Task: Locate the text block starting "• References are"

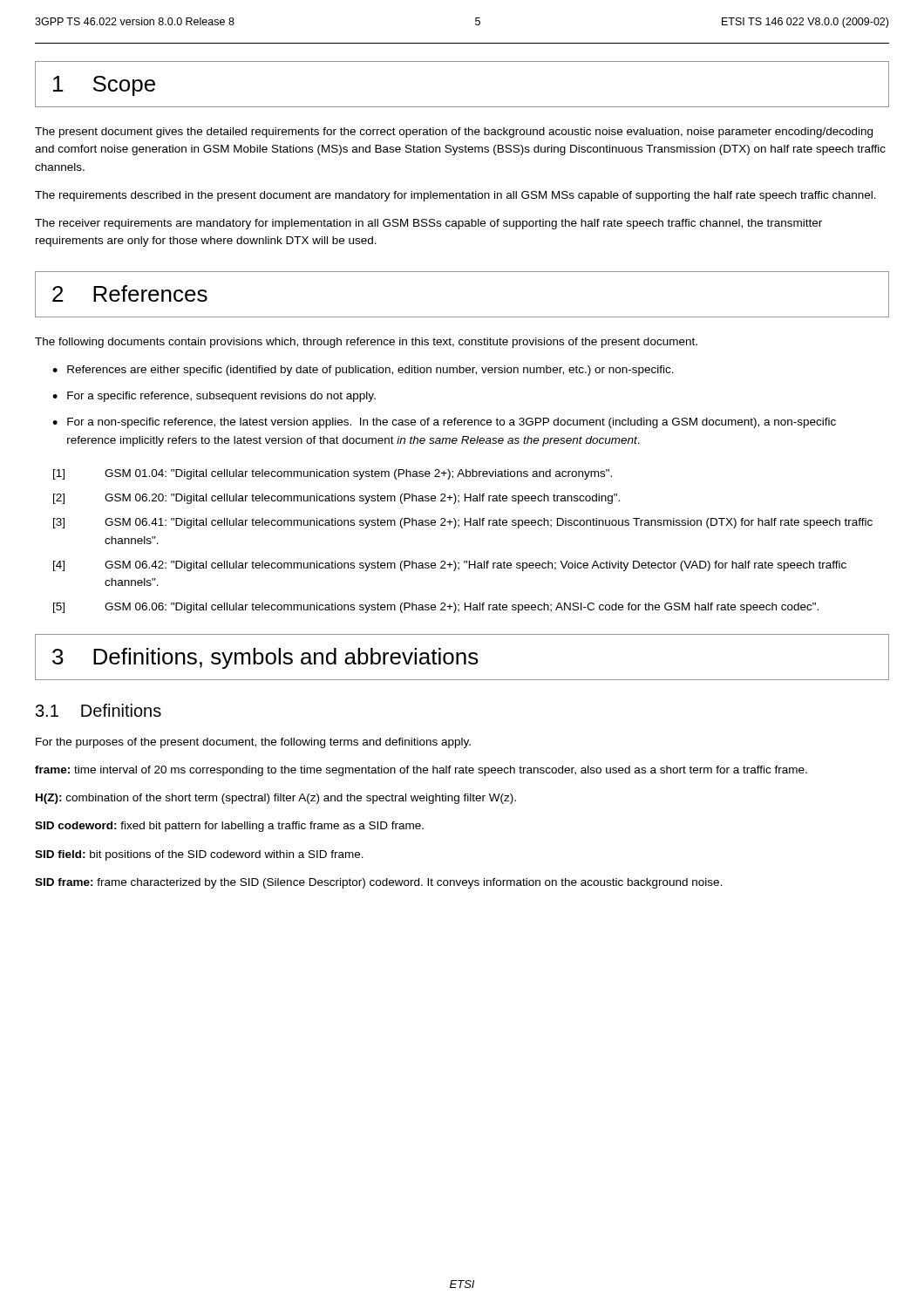Action: pyautogui.click(x=363, y=370)
